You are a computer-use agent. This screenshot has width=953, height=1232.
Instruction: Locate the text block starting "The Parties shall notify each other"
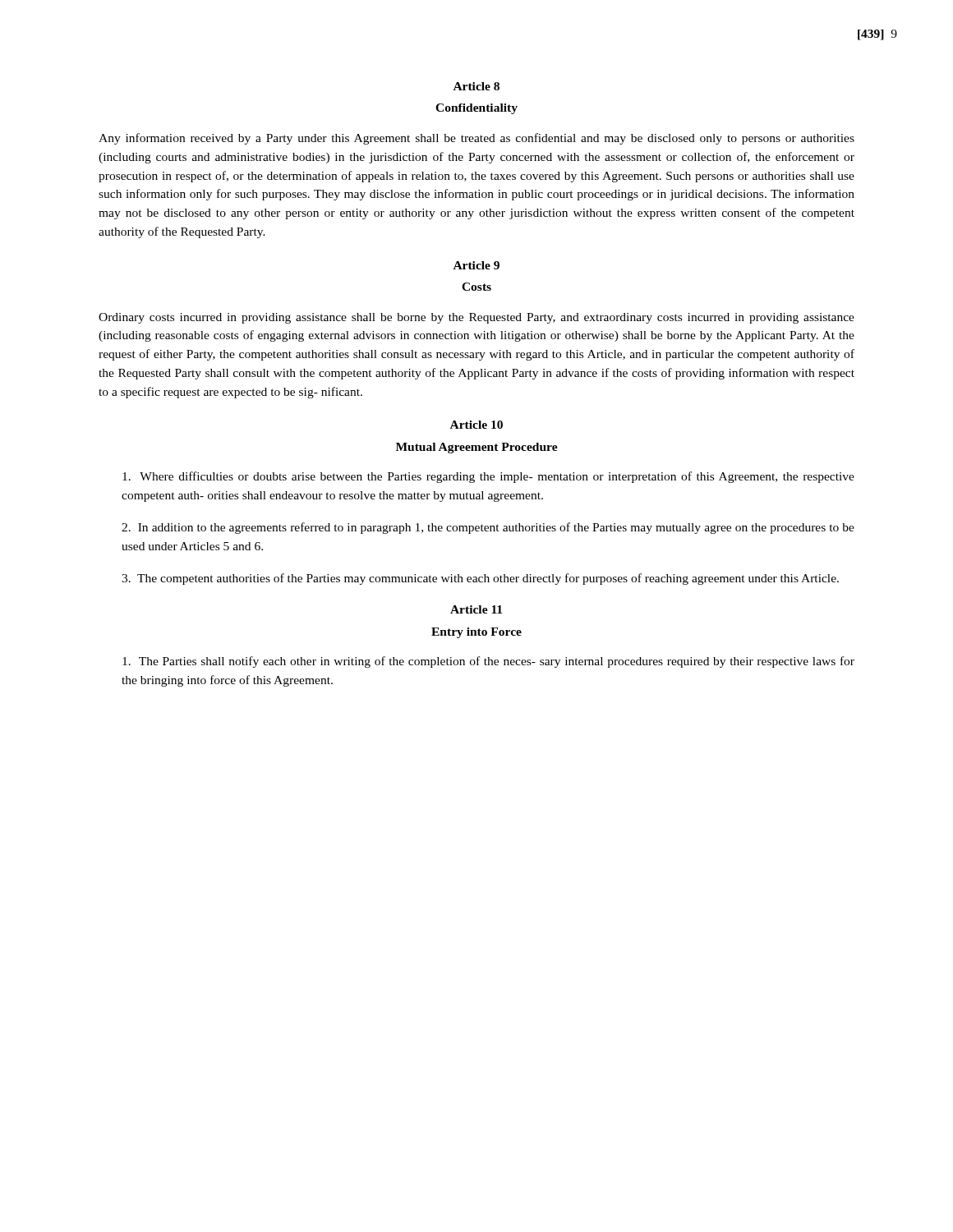pos(488,670)
